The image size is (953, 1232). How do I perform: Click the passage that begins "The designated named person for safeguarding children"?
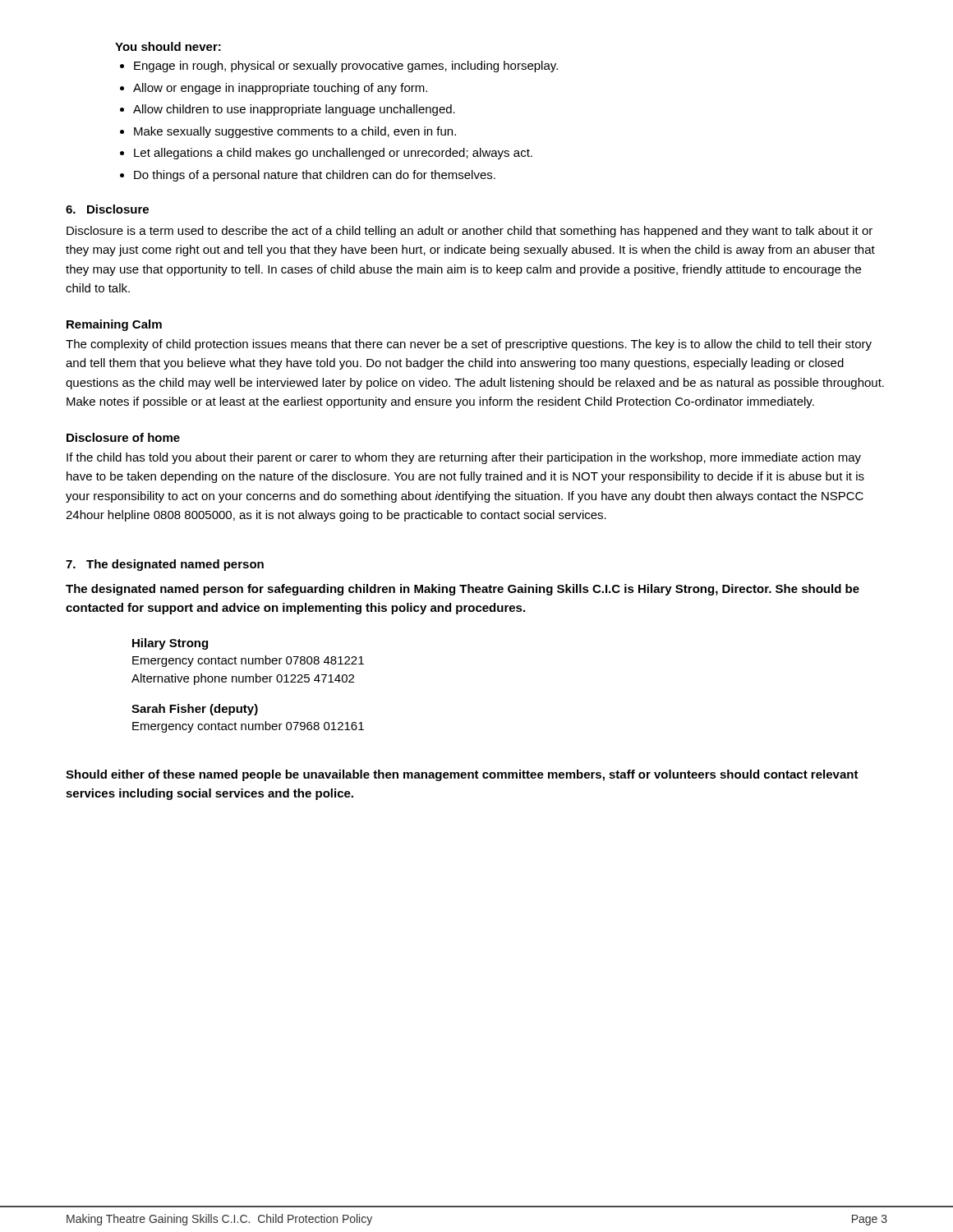[463, 598]
